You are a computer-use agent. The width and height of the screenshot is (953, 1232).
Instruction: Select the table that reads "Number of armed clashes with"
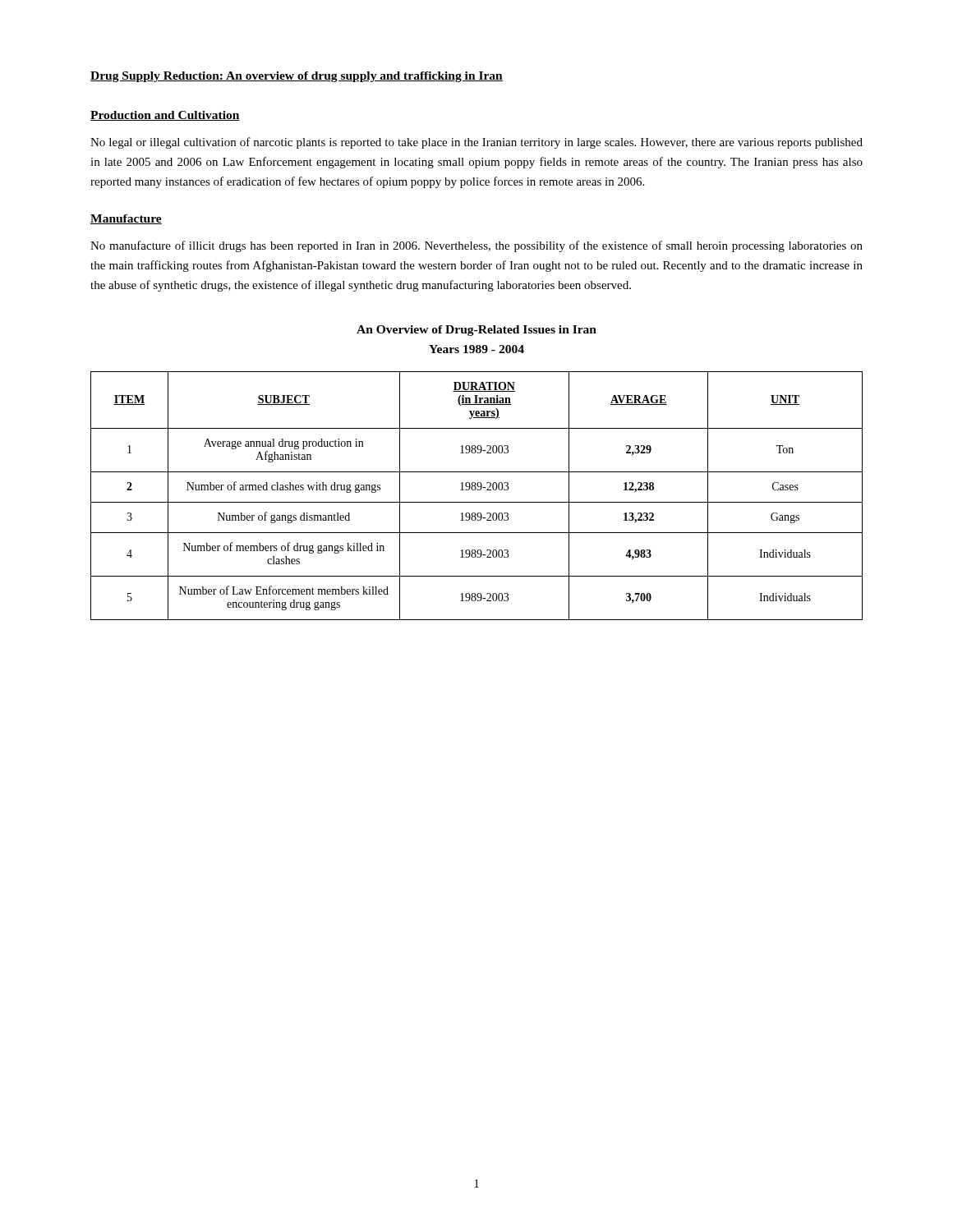tap(476, 496)
